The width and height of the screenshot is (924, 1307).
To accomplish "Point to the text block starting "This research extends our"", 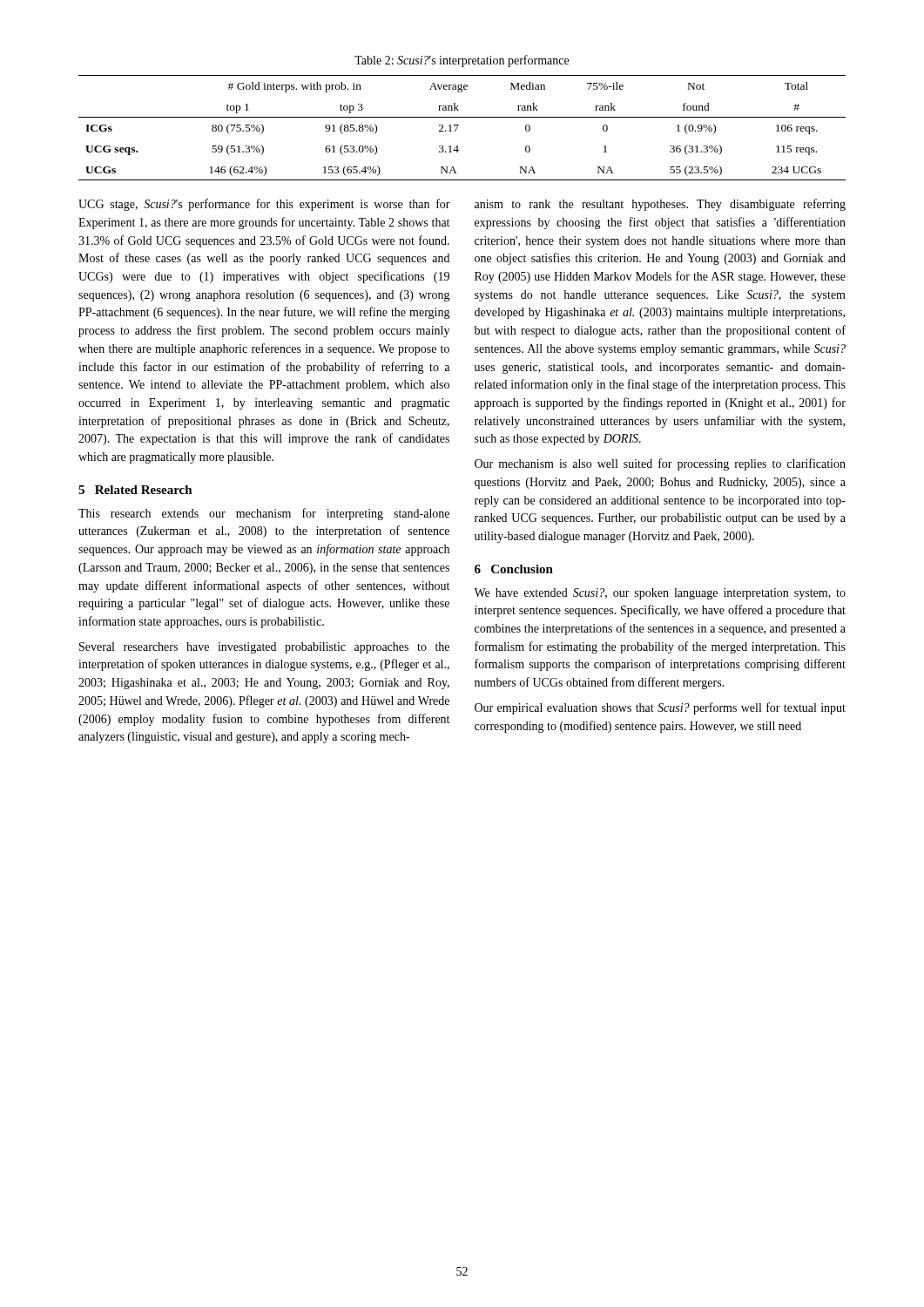I will [264, 626].
